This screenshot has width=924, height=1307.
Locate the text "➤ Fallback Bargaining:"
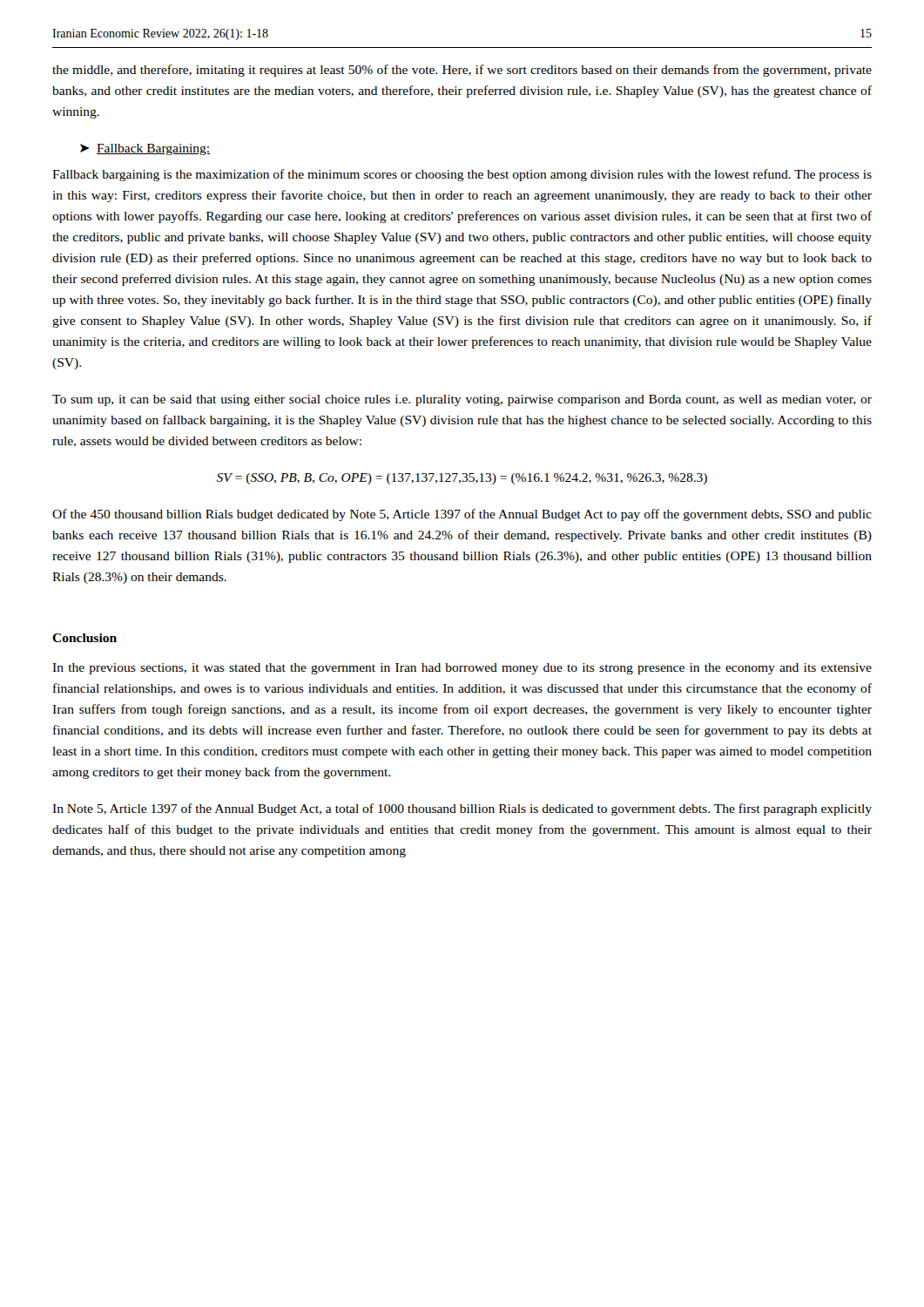[144, 148]
